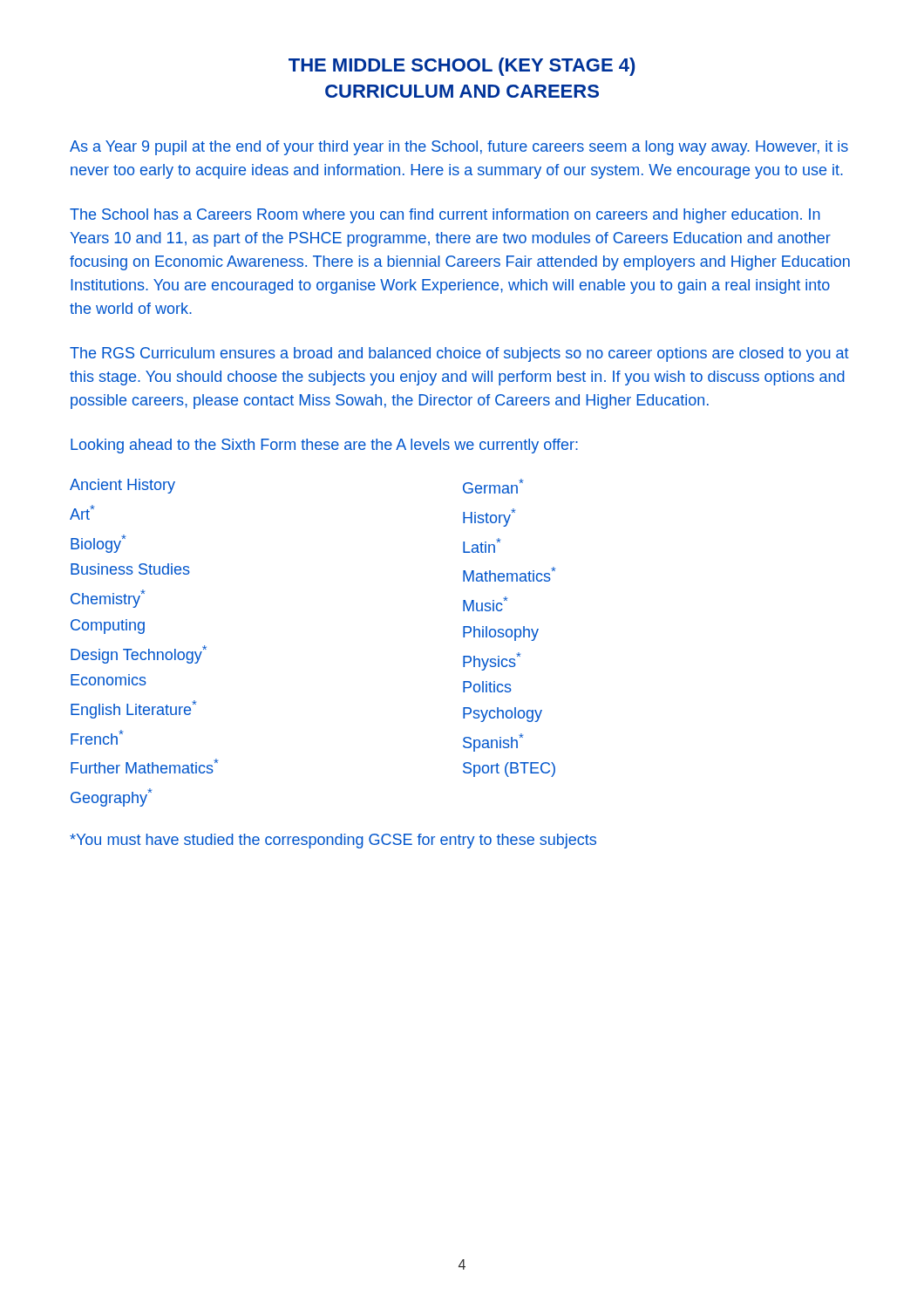This screenshot has width=924, height=1308.
Task: Find the list item that reads "Design Technology*"
Action: coord(138,652)
